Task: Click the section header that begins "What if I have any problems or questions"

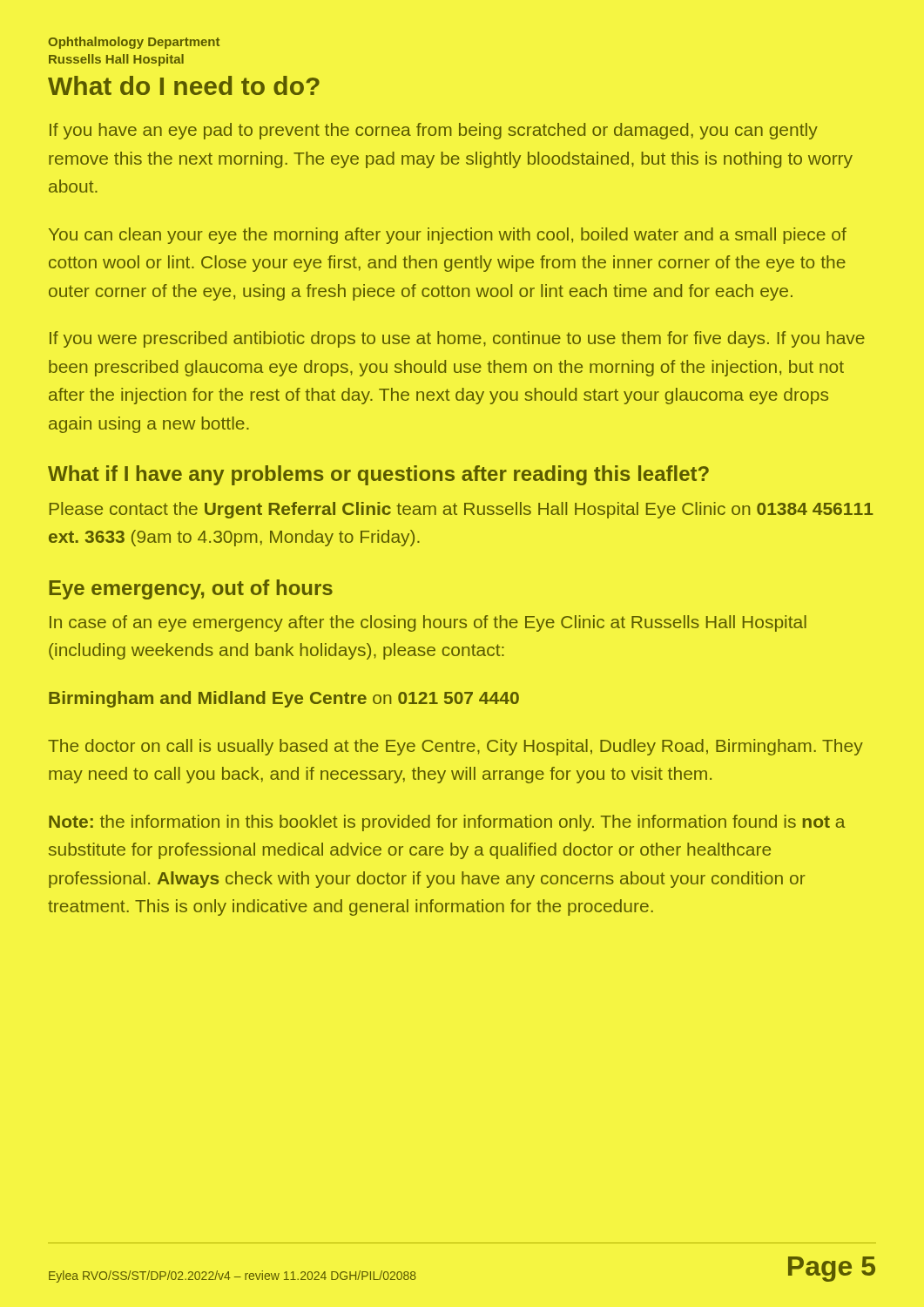Action: coord(379,474)
